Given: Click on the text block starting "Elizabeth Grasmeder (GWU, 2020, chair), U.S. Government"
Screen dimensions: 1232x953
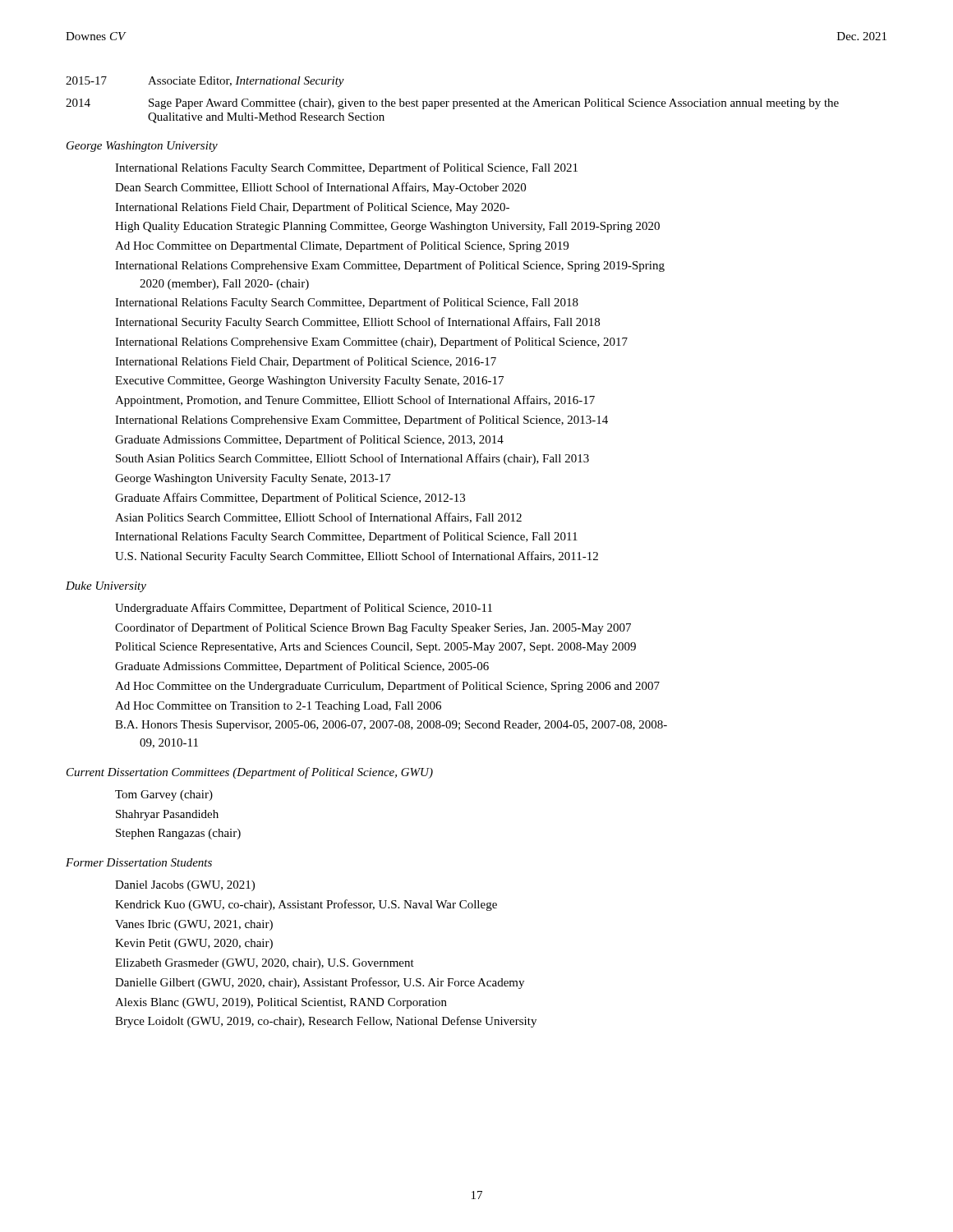Looking at the screenshot, I should pos(264,963).
